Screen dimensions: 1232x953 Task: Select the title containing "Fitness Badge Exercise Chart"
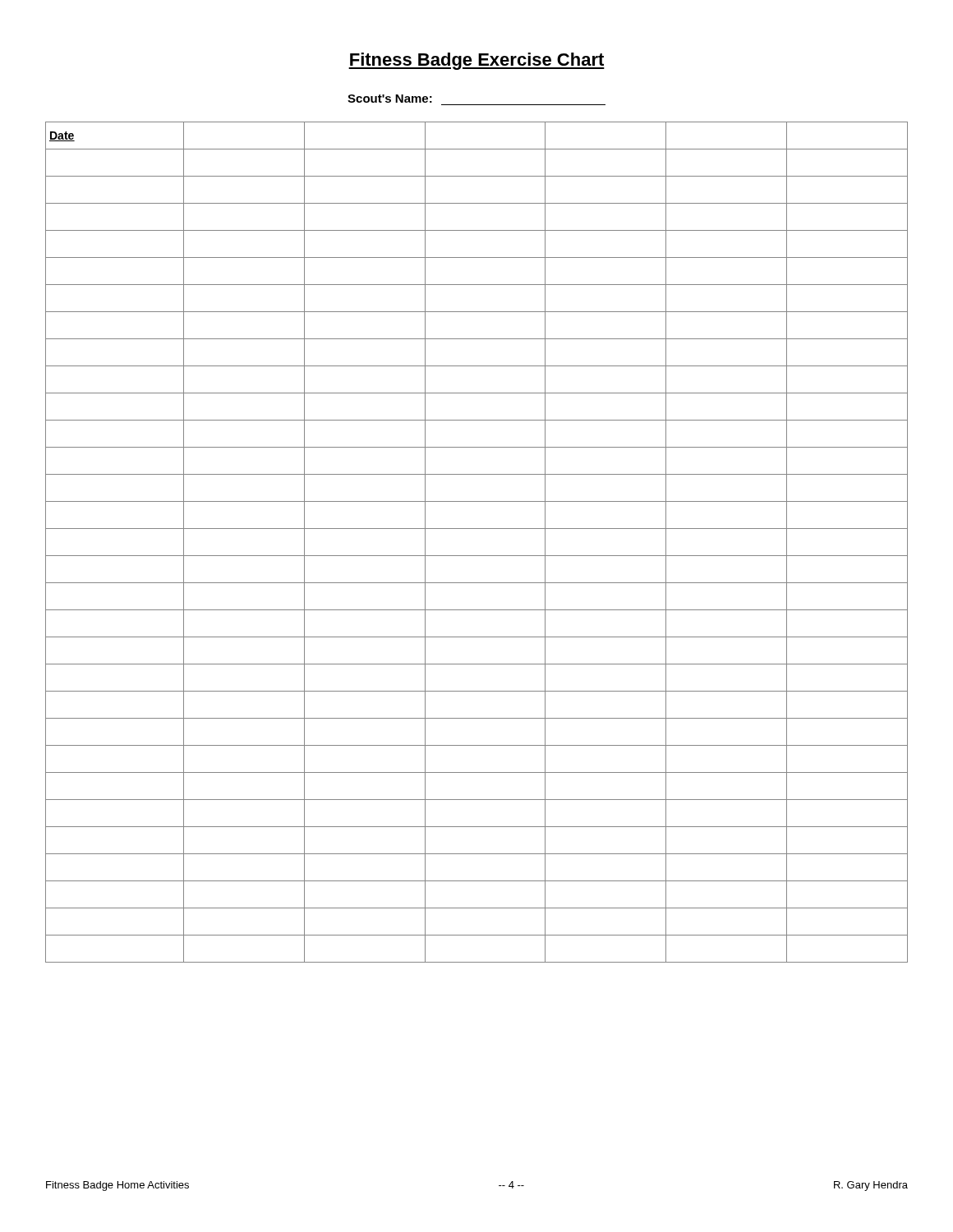(x=476, y=60)
